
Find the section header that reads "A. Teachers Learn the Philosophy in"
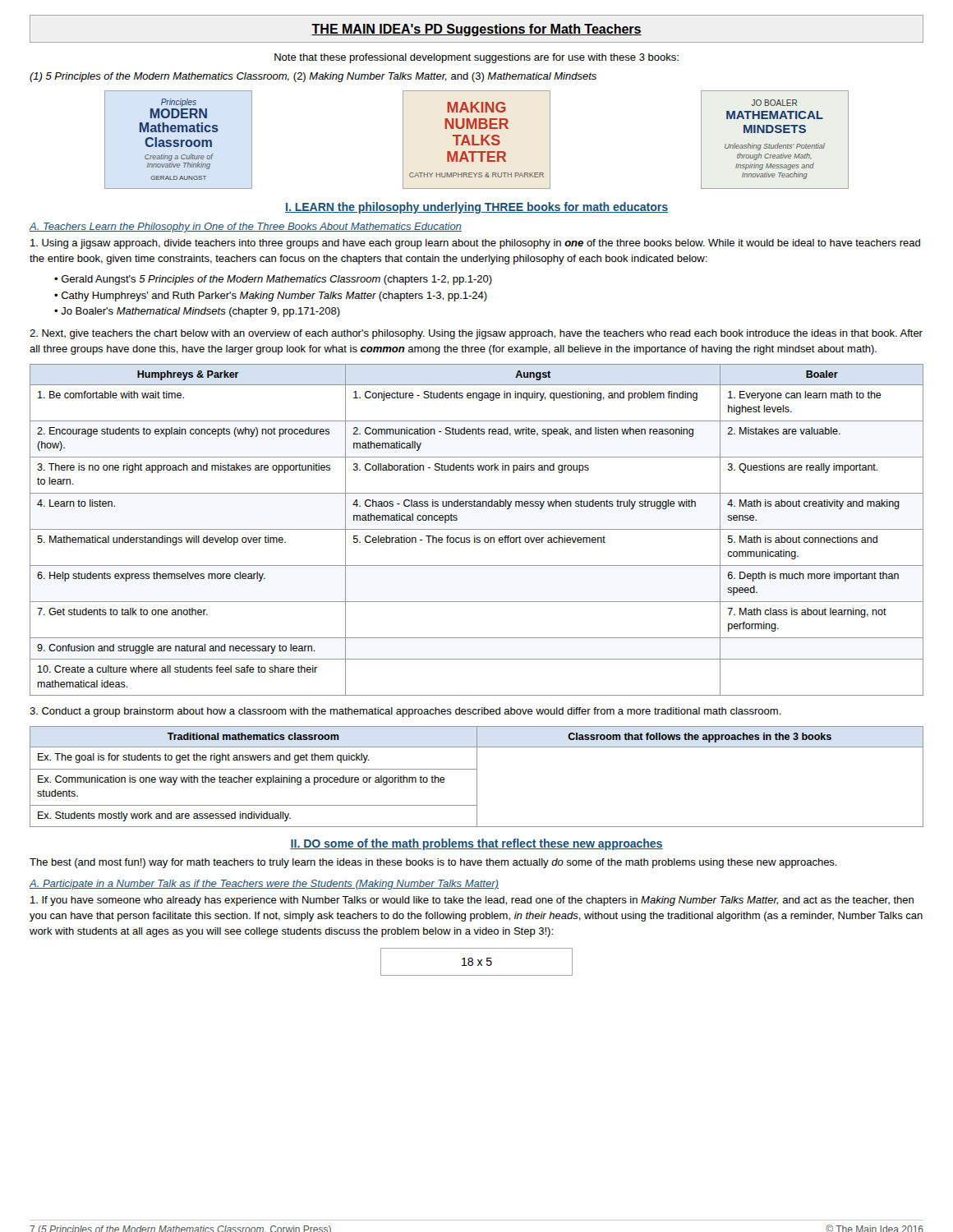246,226
